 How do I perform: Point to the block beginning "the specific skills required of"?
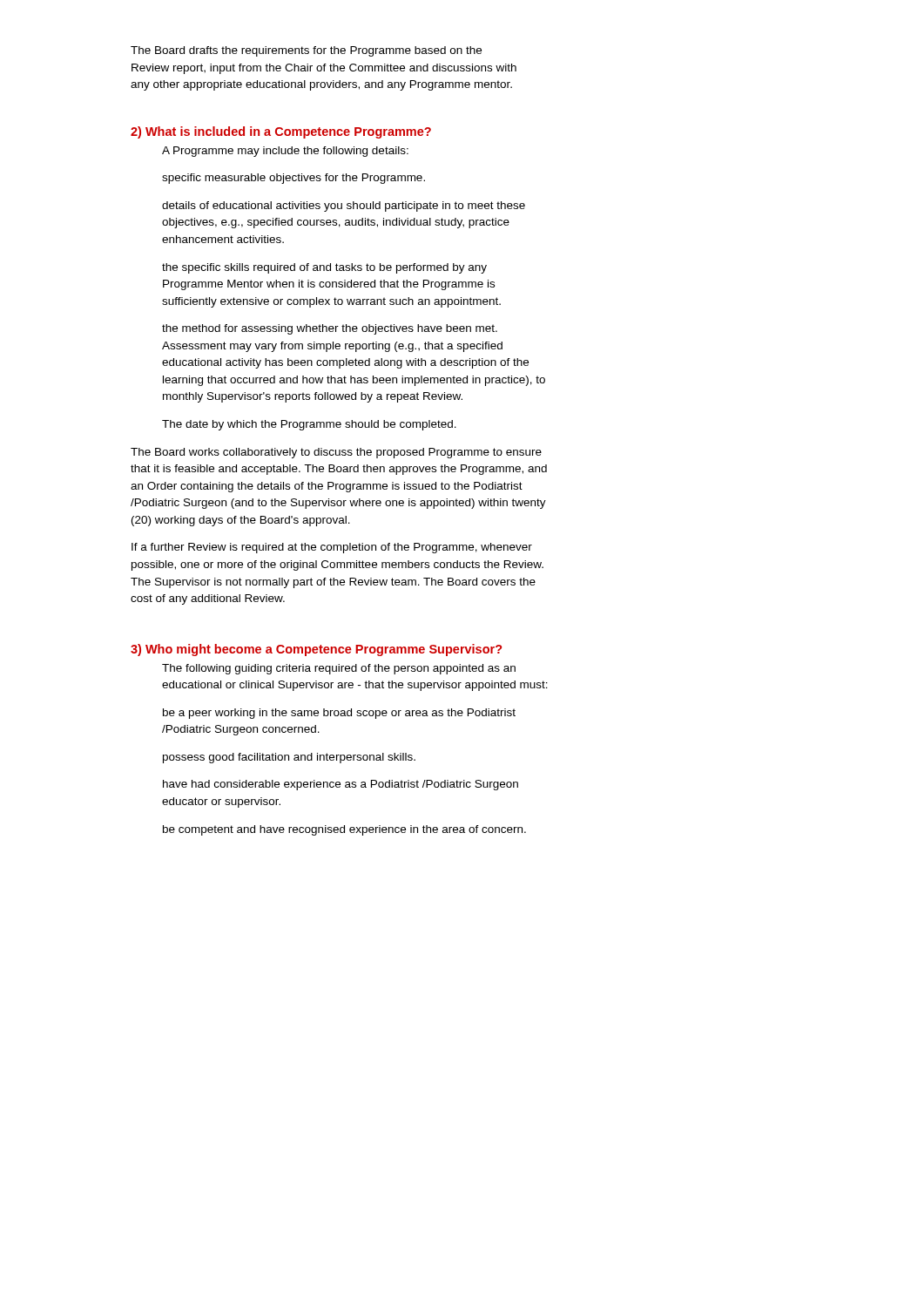coord(332,284)
